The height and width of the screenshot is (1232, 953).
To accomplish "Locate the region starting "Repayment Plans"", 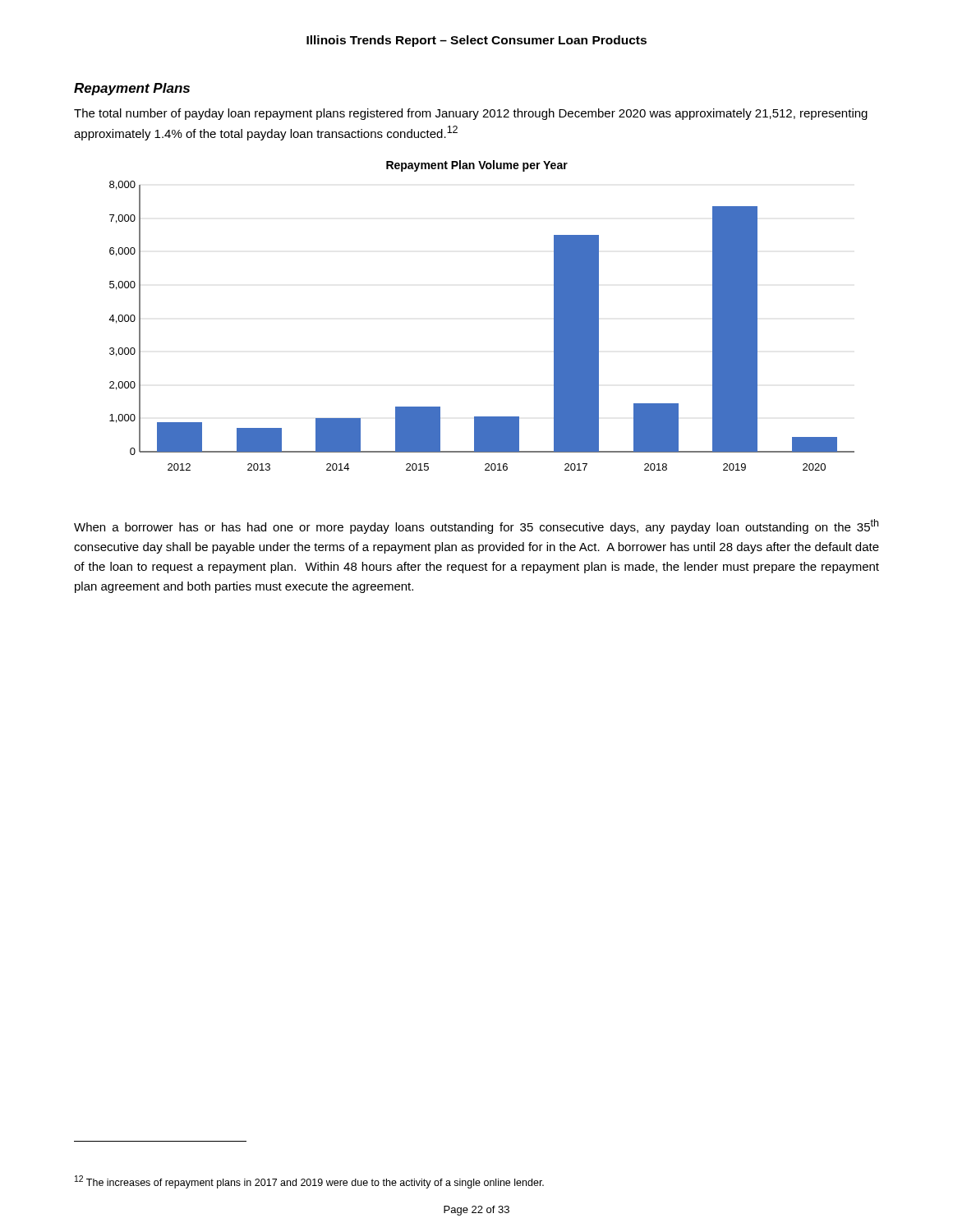I will coord(132,88).
